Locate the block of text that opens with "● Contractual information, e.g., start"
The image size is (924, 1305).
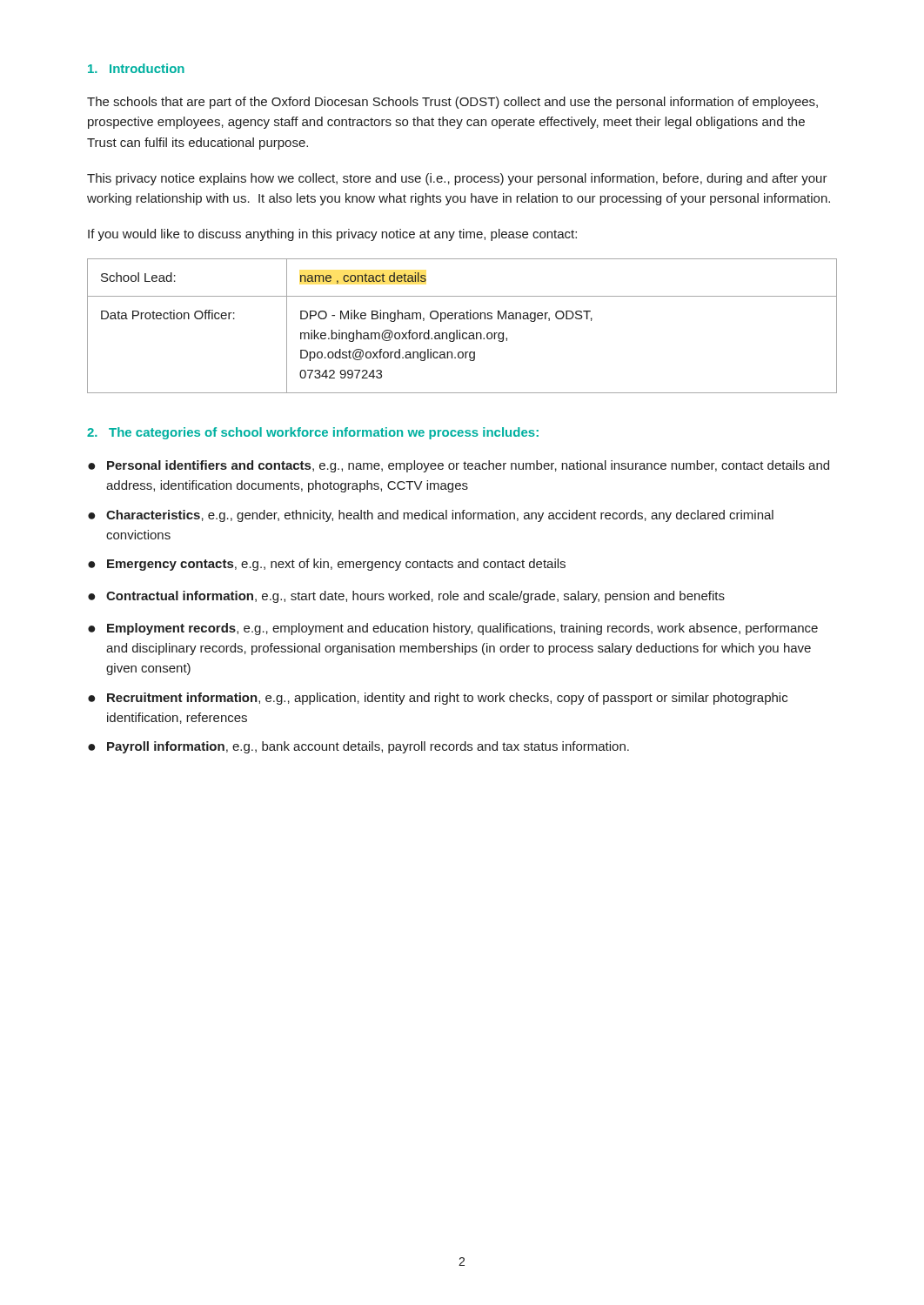point(406,597)
